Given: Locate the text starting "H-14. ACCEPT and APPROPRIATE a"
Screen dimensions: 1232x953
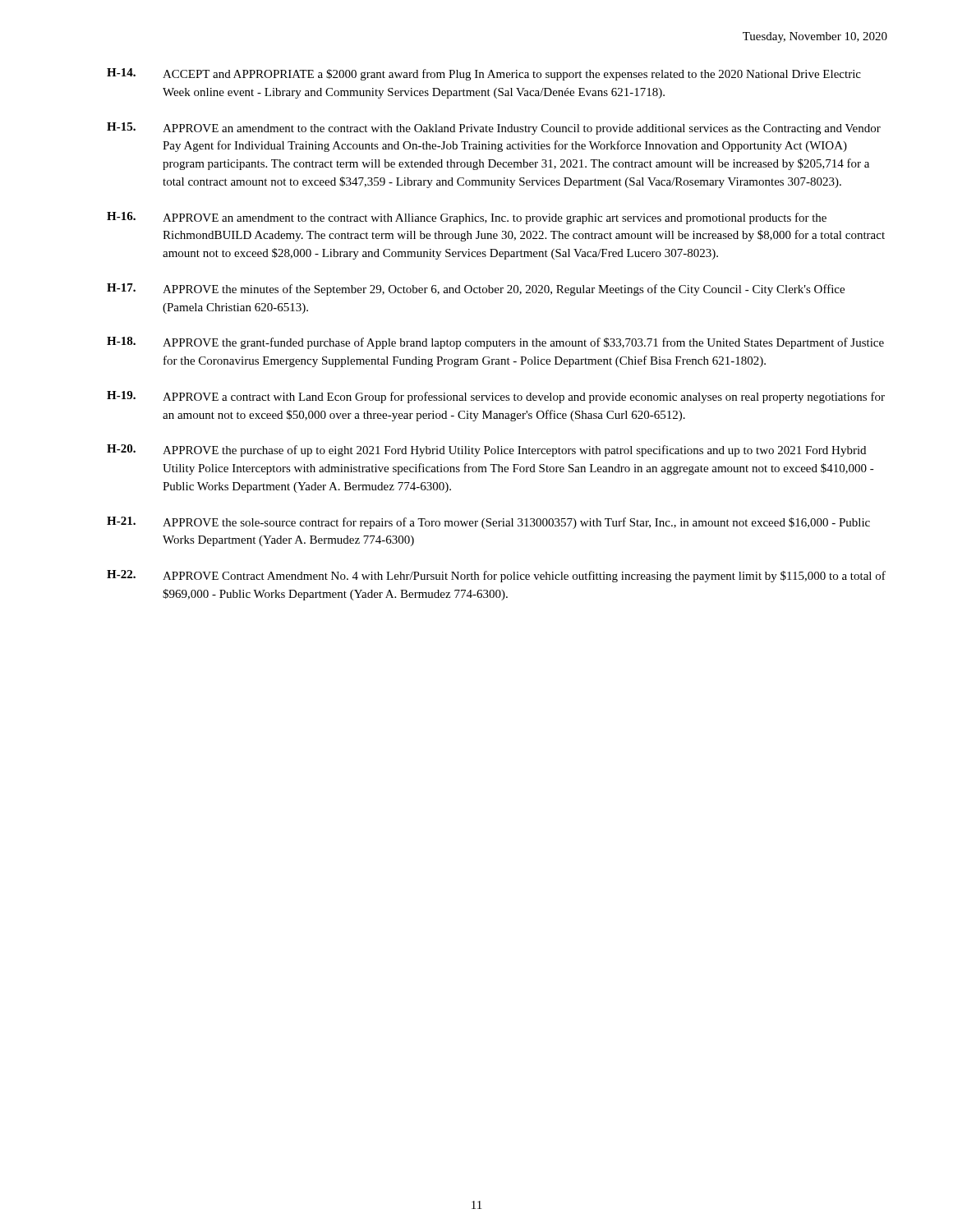Looking at the screenshot, I should point(497,84).
